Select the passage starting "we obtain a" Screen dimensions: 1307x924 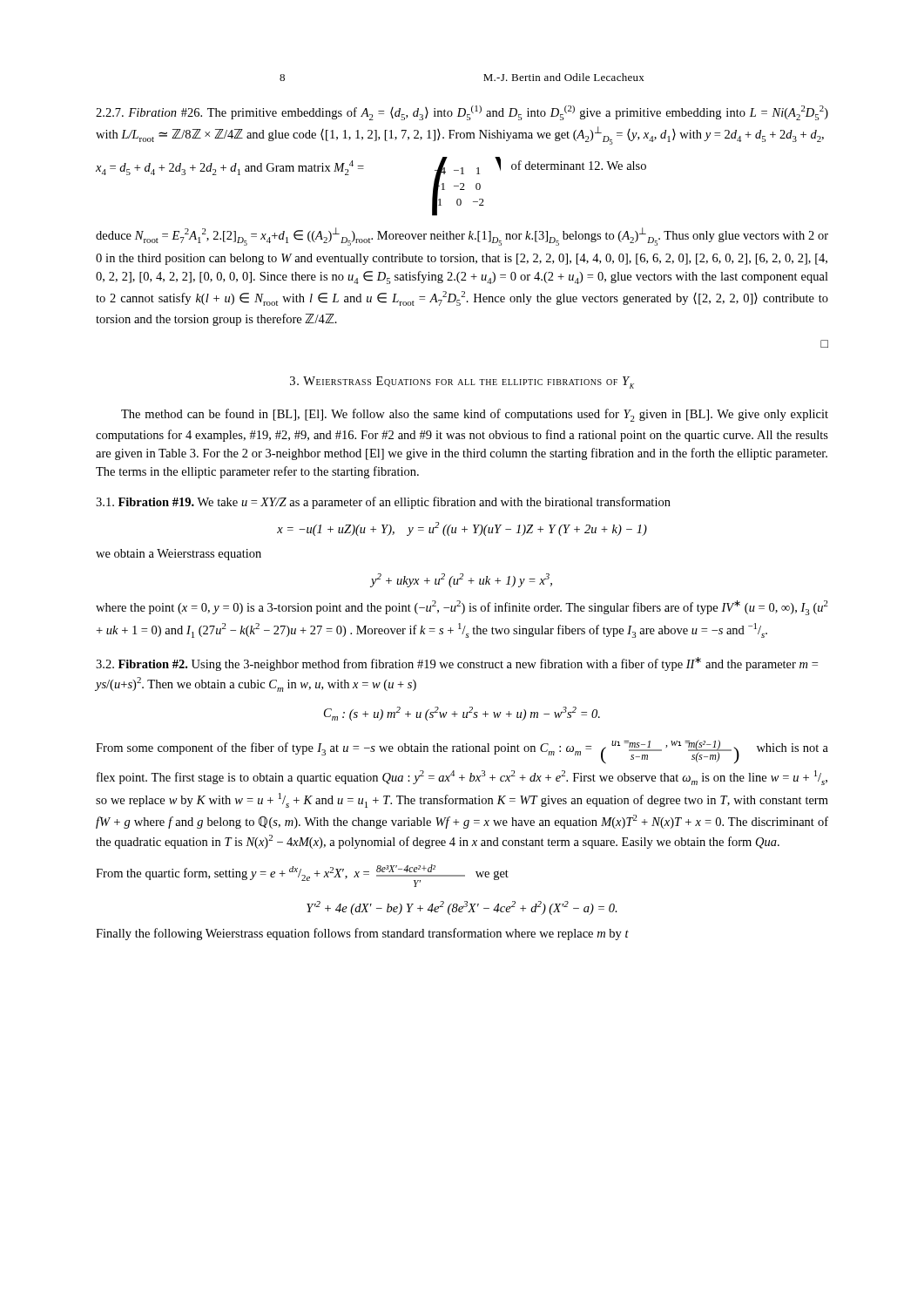pos(179,554)
